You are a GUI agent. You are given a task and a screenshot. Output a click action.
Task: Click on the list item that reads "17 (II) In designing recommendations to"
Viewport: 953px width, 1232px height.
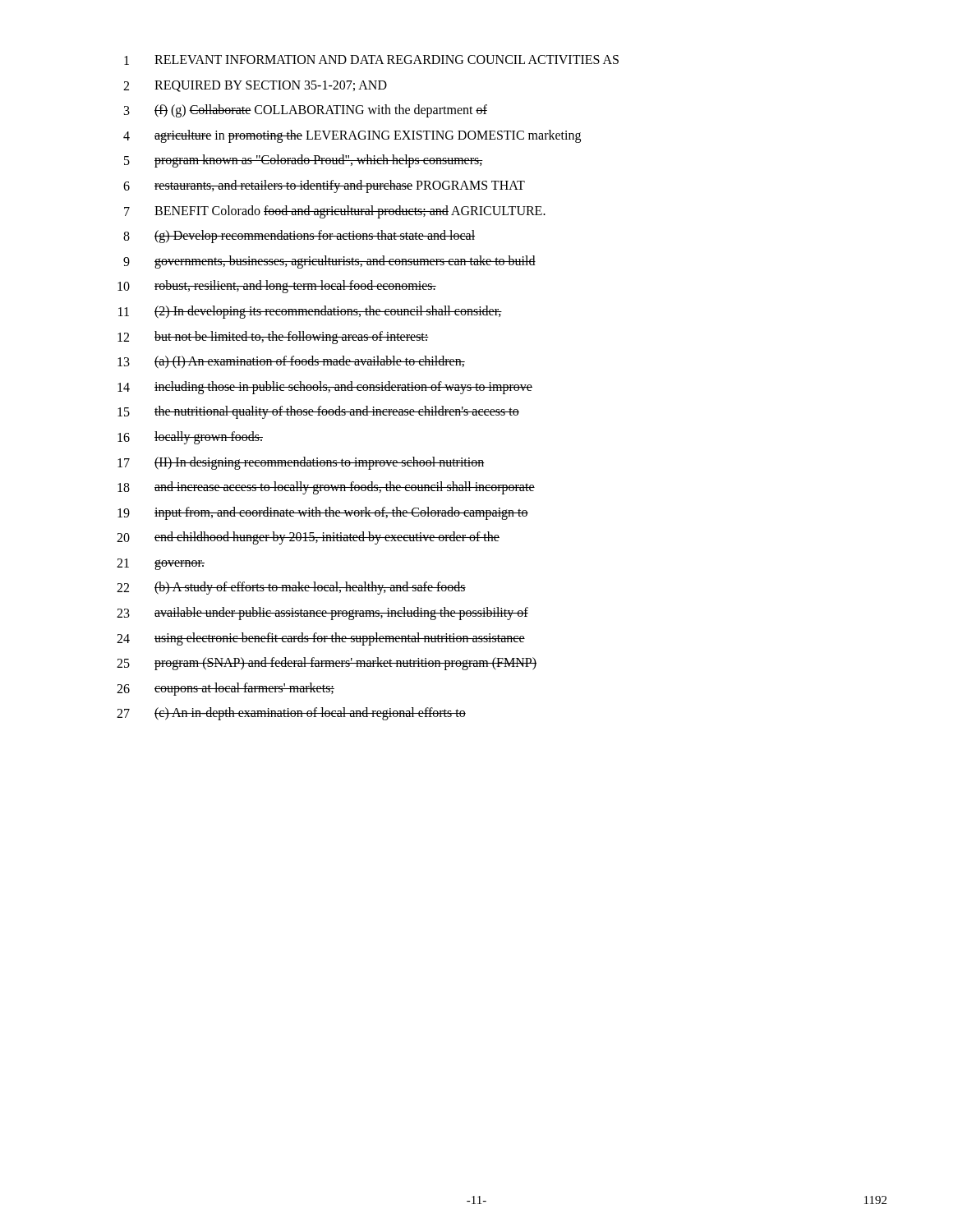click(493, 462)
